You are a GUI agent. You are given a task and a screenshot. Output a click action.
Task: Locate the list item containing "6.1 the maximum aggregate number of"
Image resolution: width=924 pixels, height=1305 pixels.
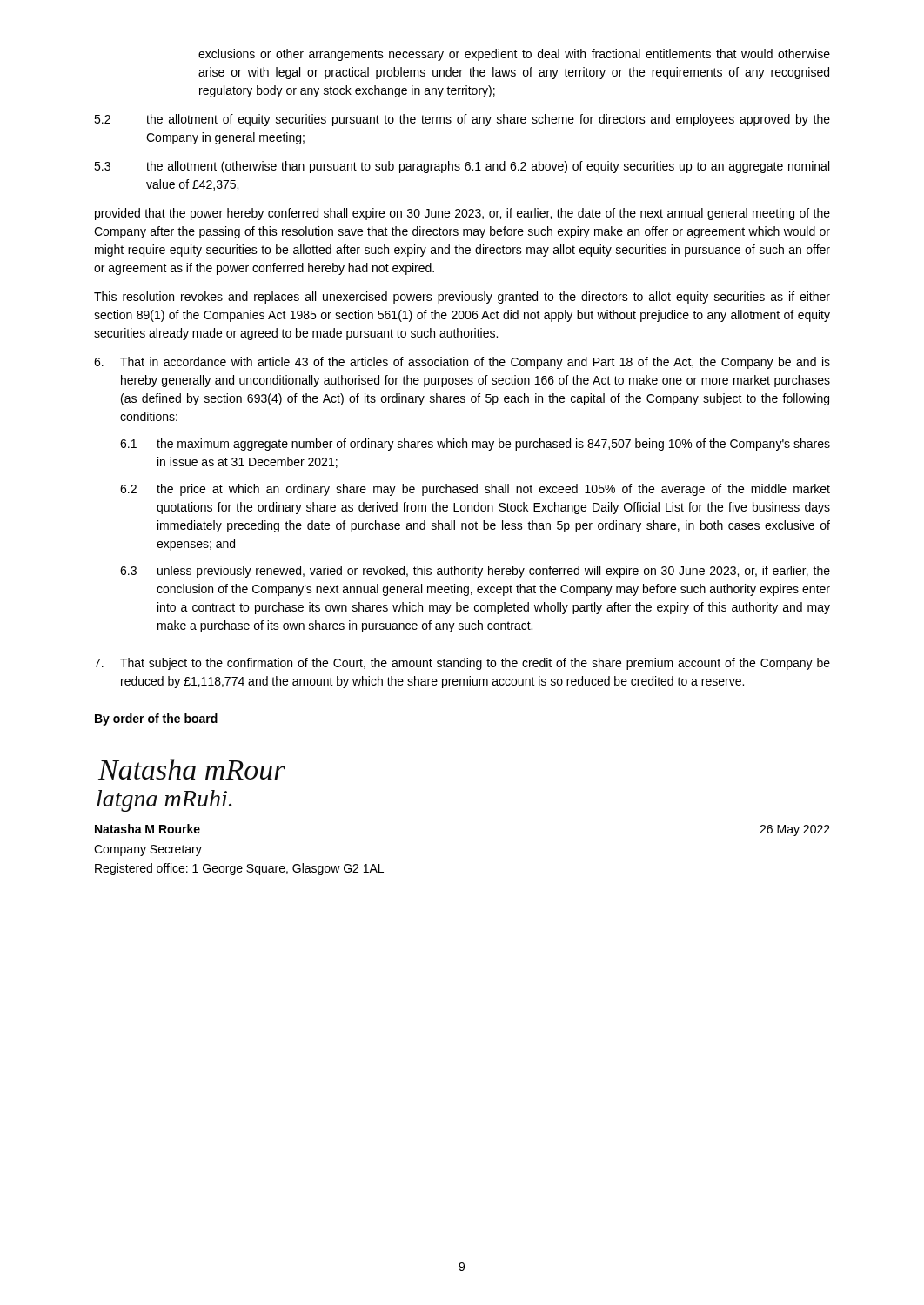pyautogui.click(x=475, y=453)
